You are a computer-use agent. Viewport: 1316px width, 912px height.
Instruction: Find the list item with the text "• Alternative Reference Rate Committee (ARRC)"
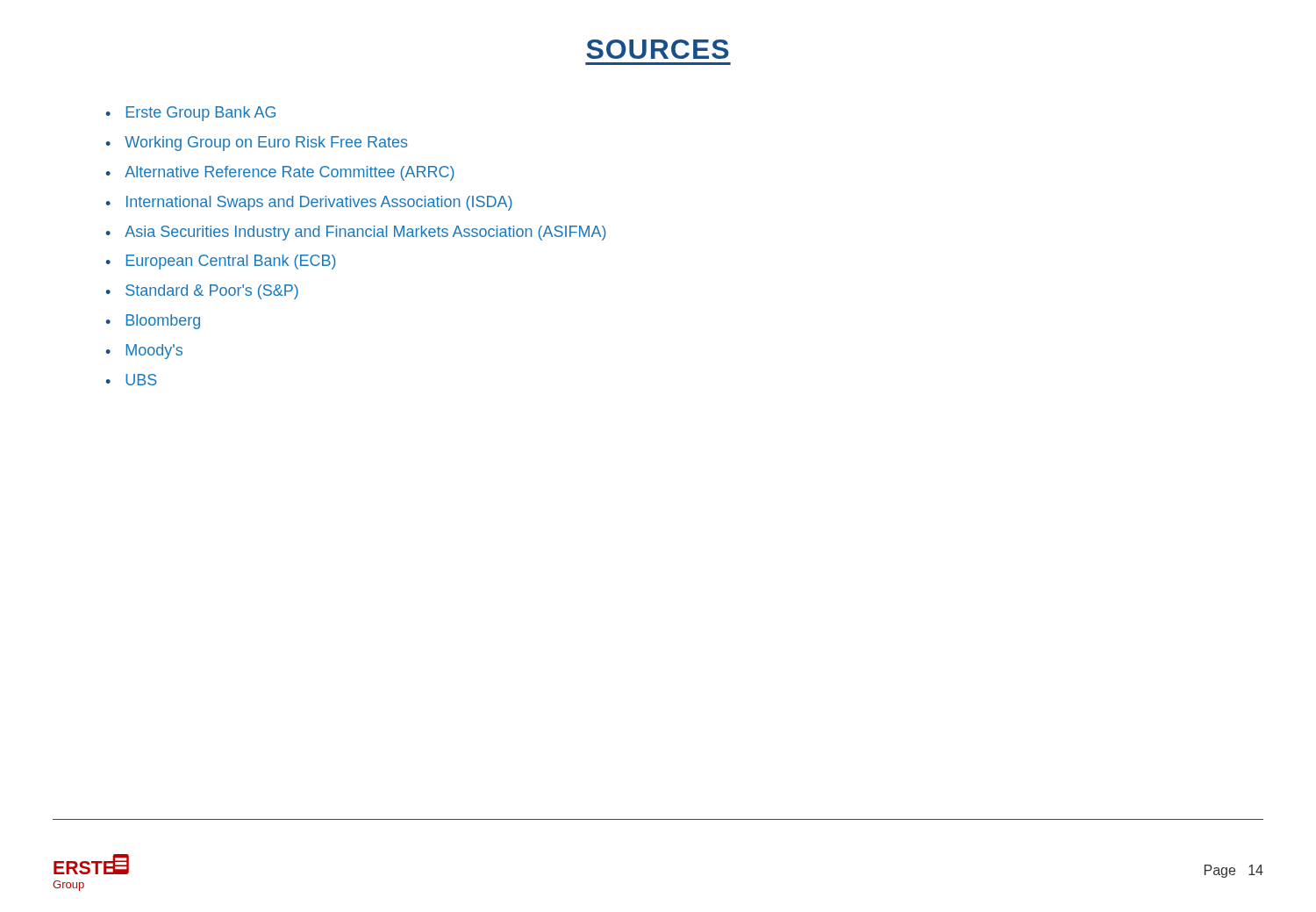280,174
